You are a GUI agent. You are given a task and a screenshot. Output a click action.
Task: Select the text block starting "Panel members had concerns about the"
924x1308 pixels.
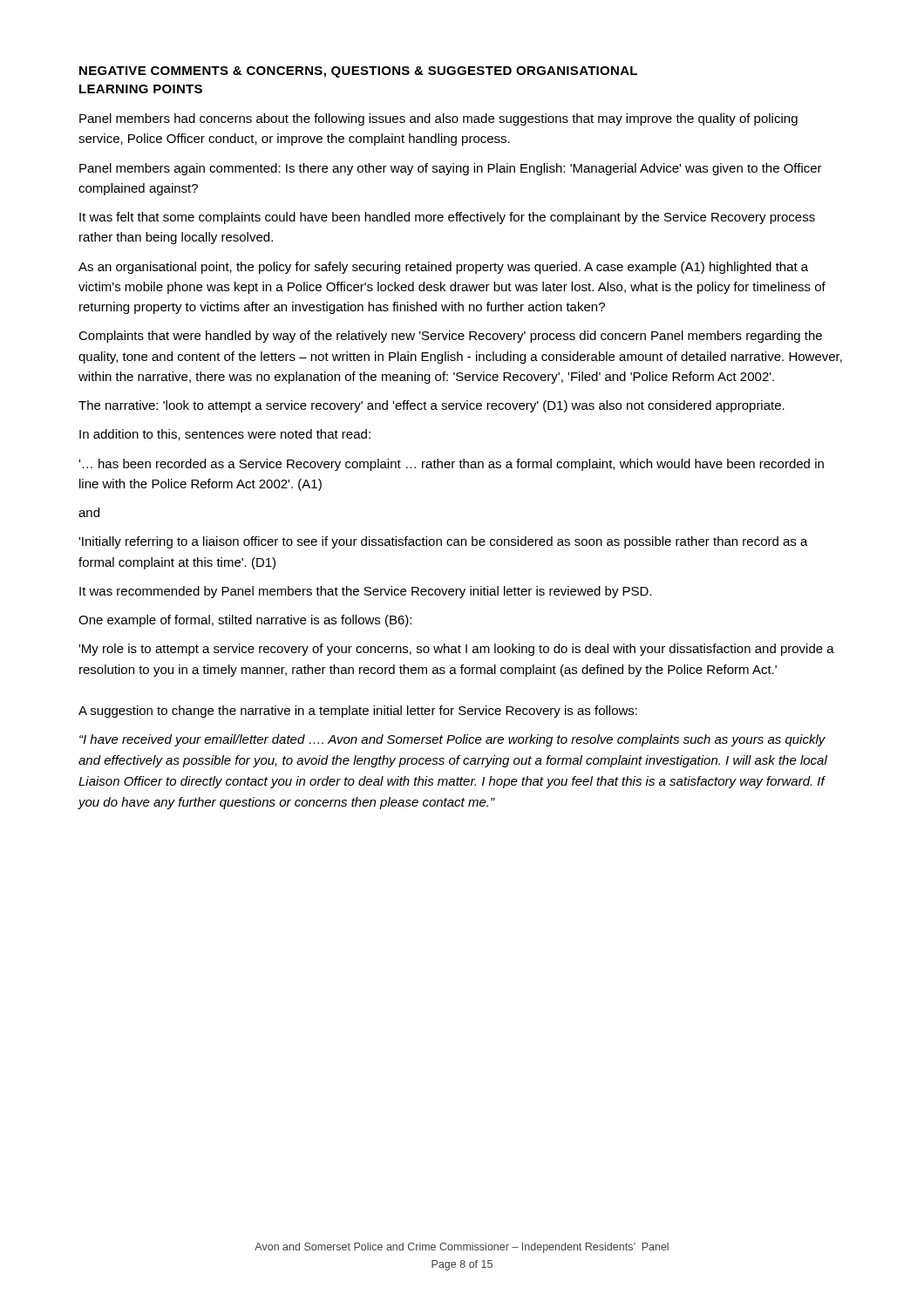(x=438, y=128)
